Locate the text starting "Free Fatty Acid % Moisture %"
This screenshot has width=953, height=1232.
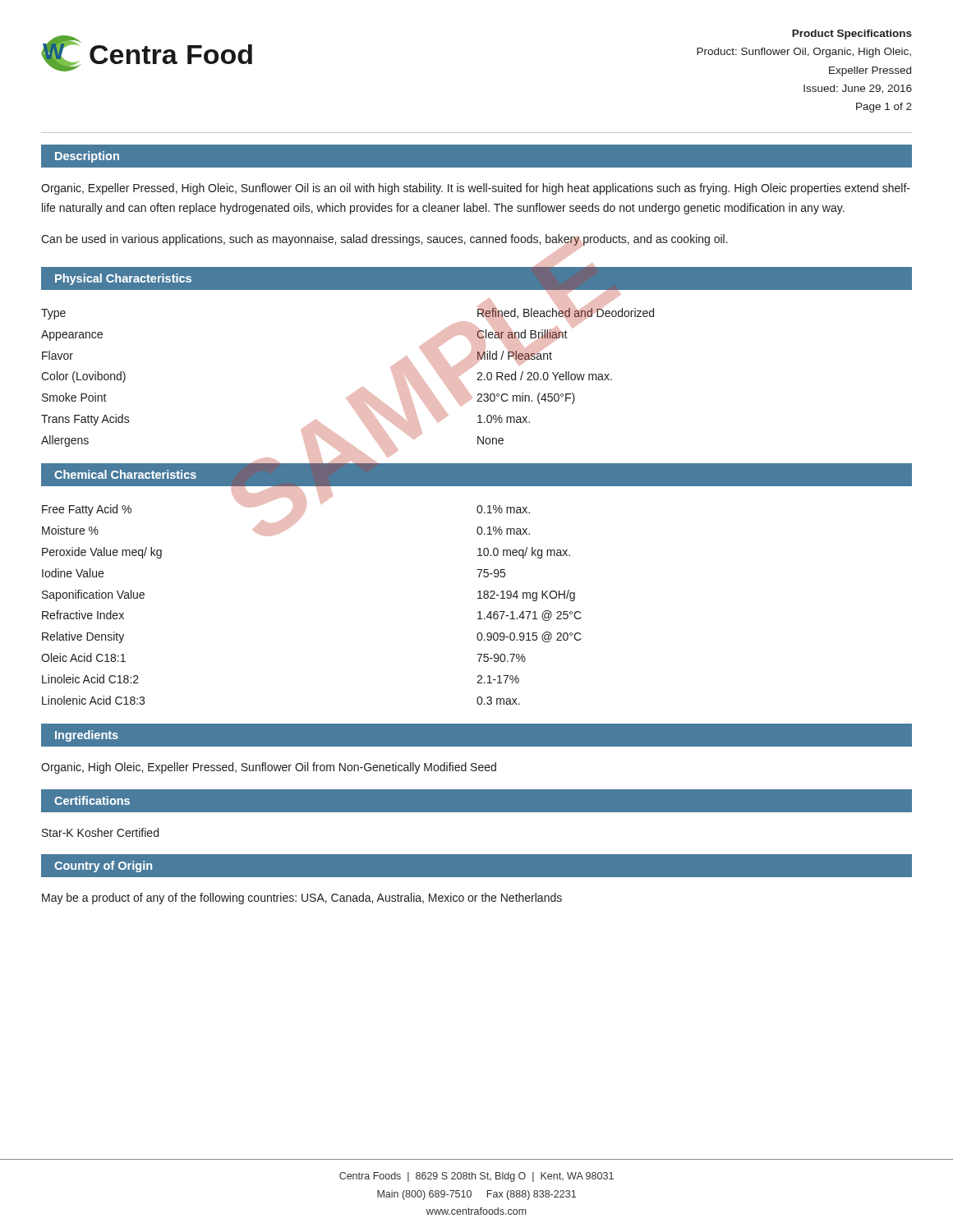tap(476, 606)
